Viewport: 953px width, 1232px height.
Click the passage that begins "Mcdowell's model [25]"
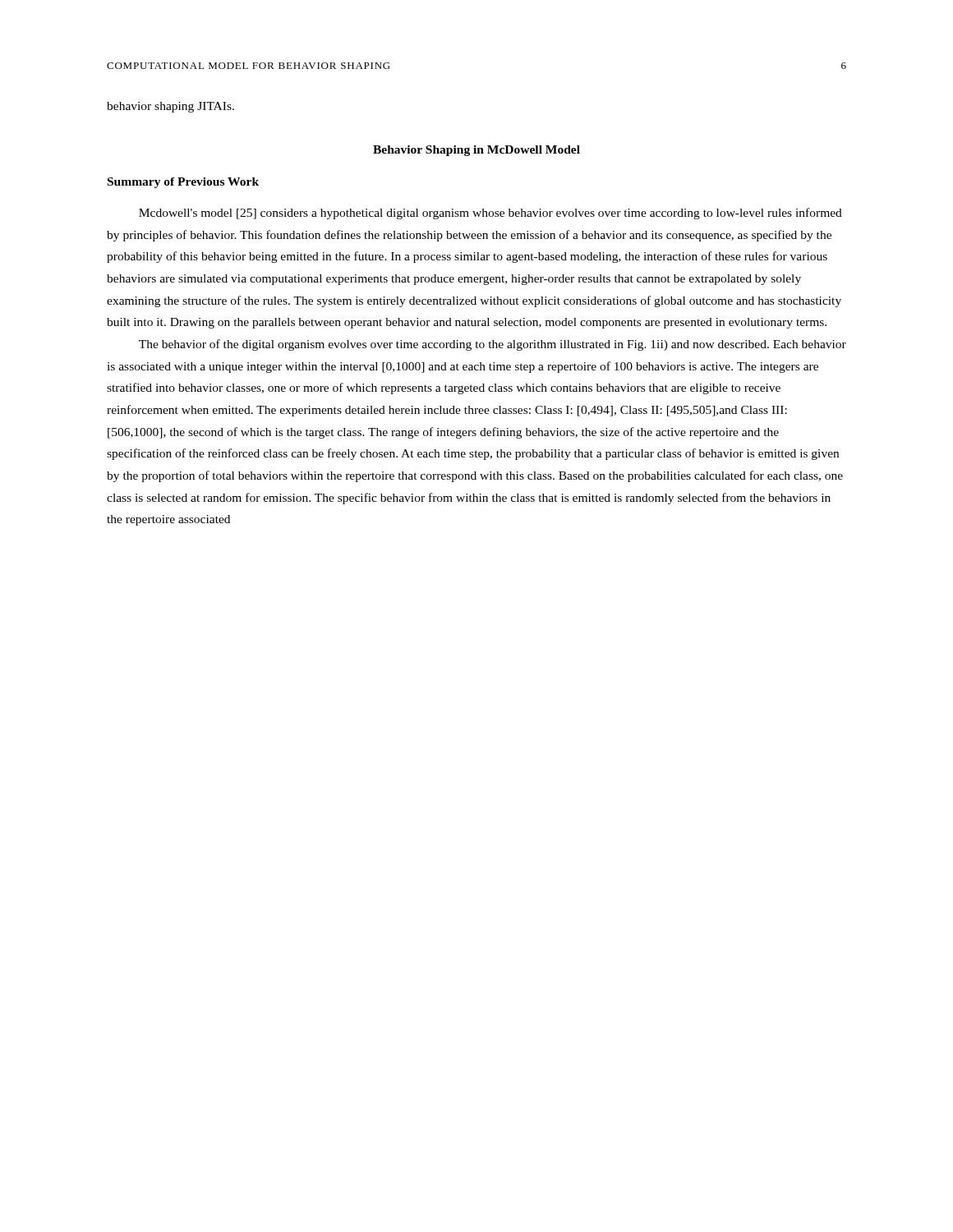tap(474, 267)
